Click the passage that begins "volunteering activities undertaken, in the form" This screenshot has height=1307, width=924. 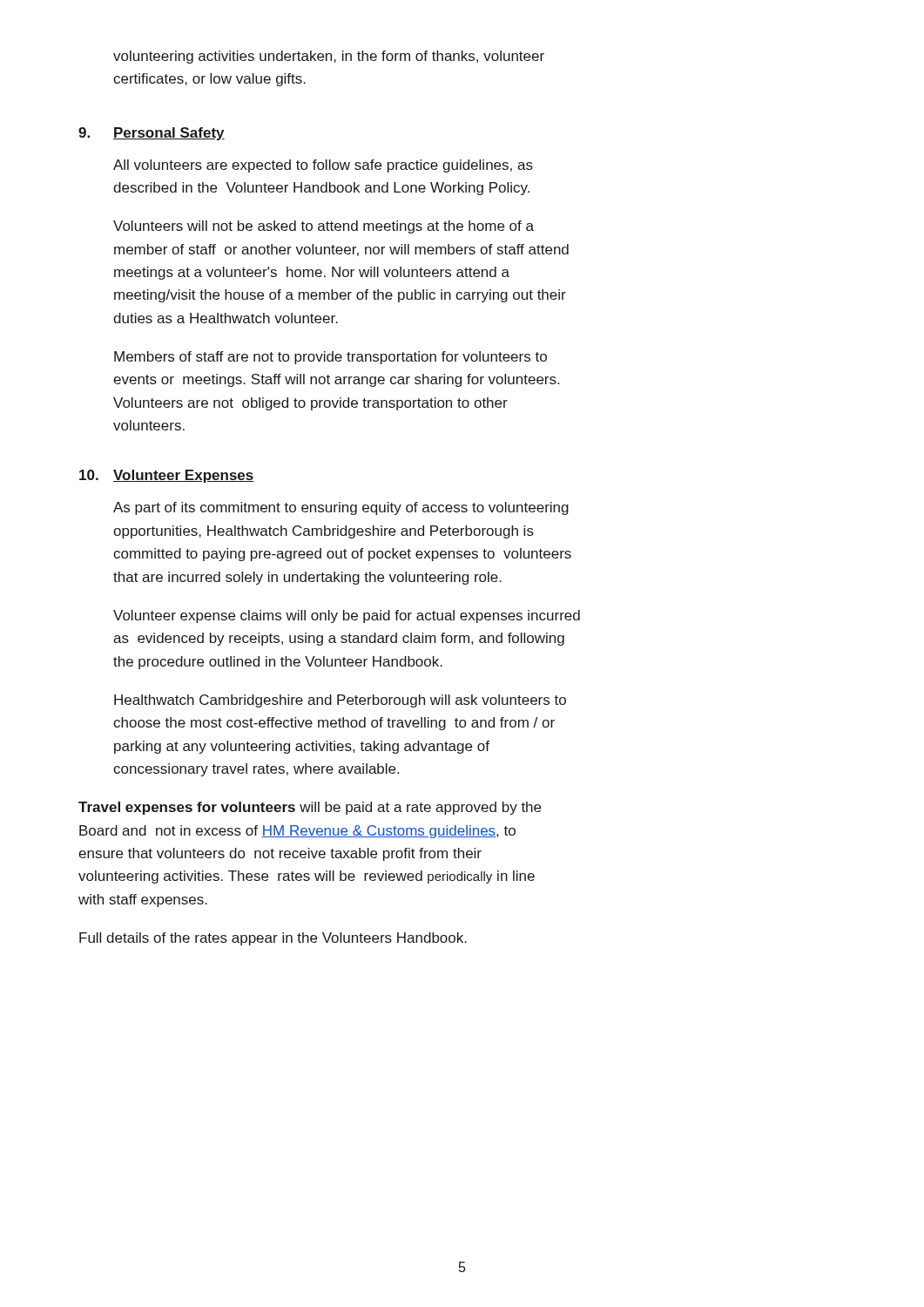coord(329,68)
